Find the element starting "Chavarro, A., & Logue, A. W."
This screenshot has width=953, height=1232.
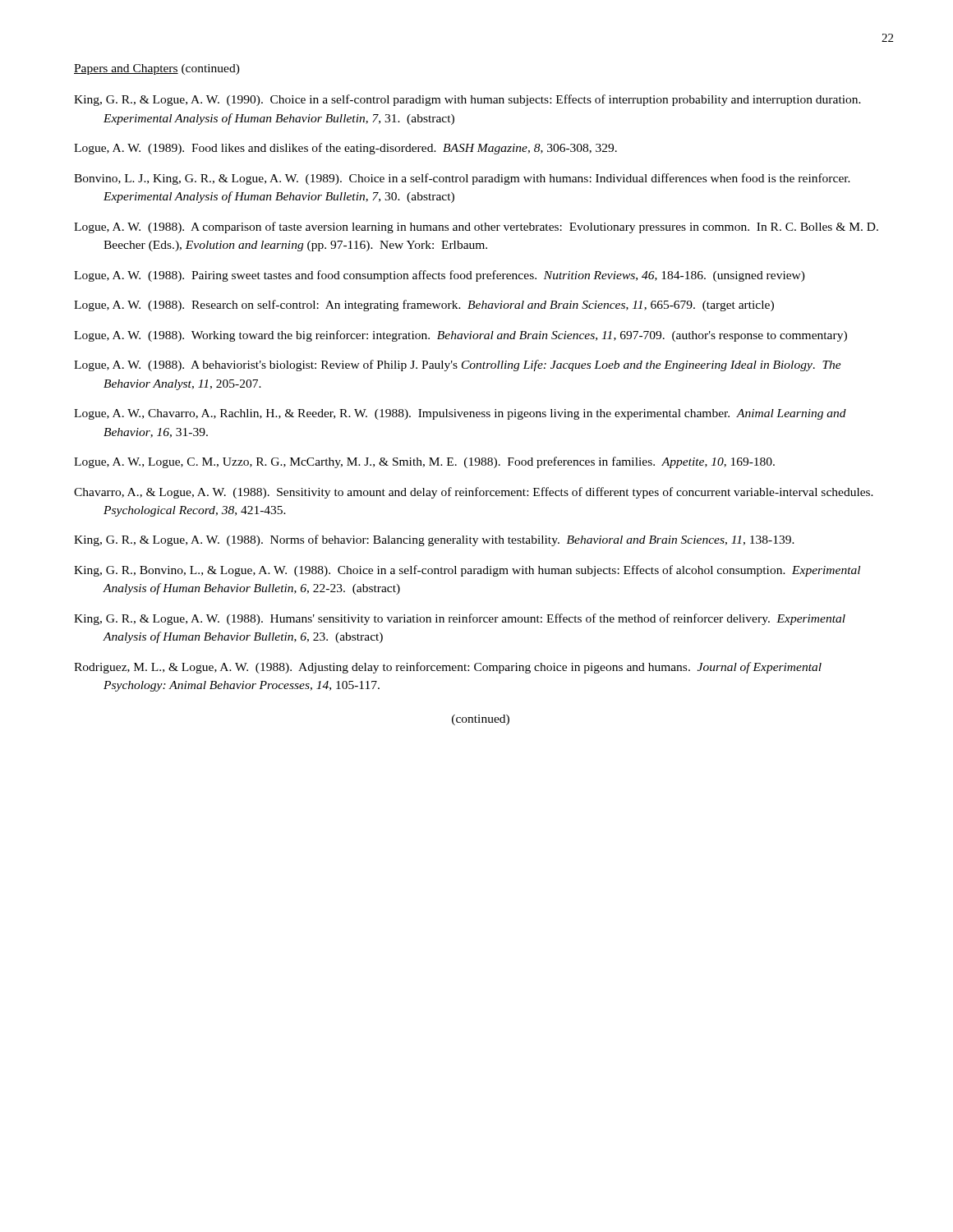(x=475, y=500)
